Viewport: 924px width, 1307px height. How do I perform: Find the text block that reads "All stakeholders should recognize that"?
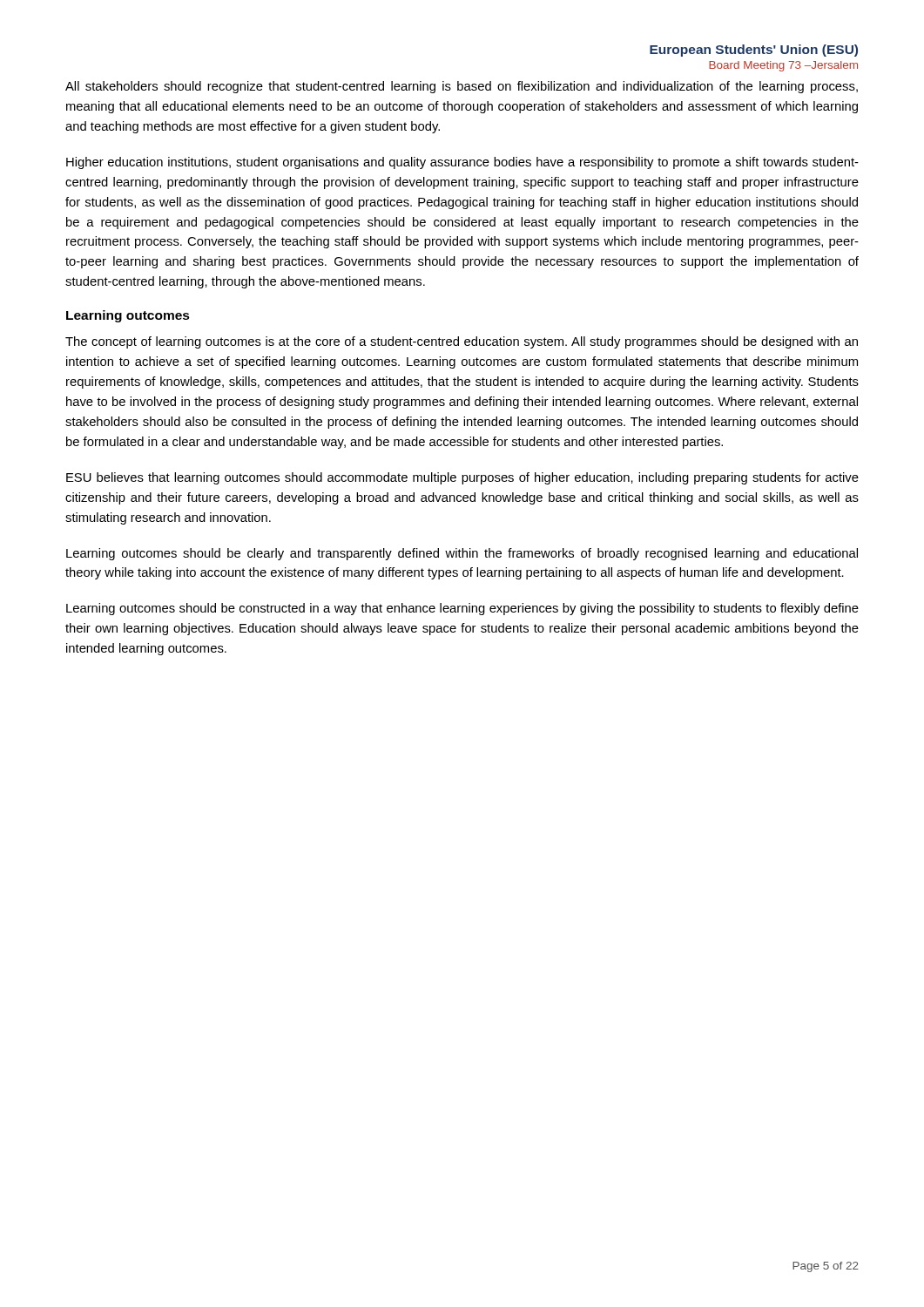(462, 106)
